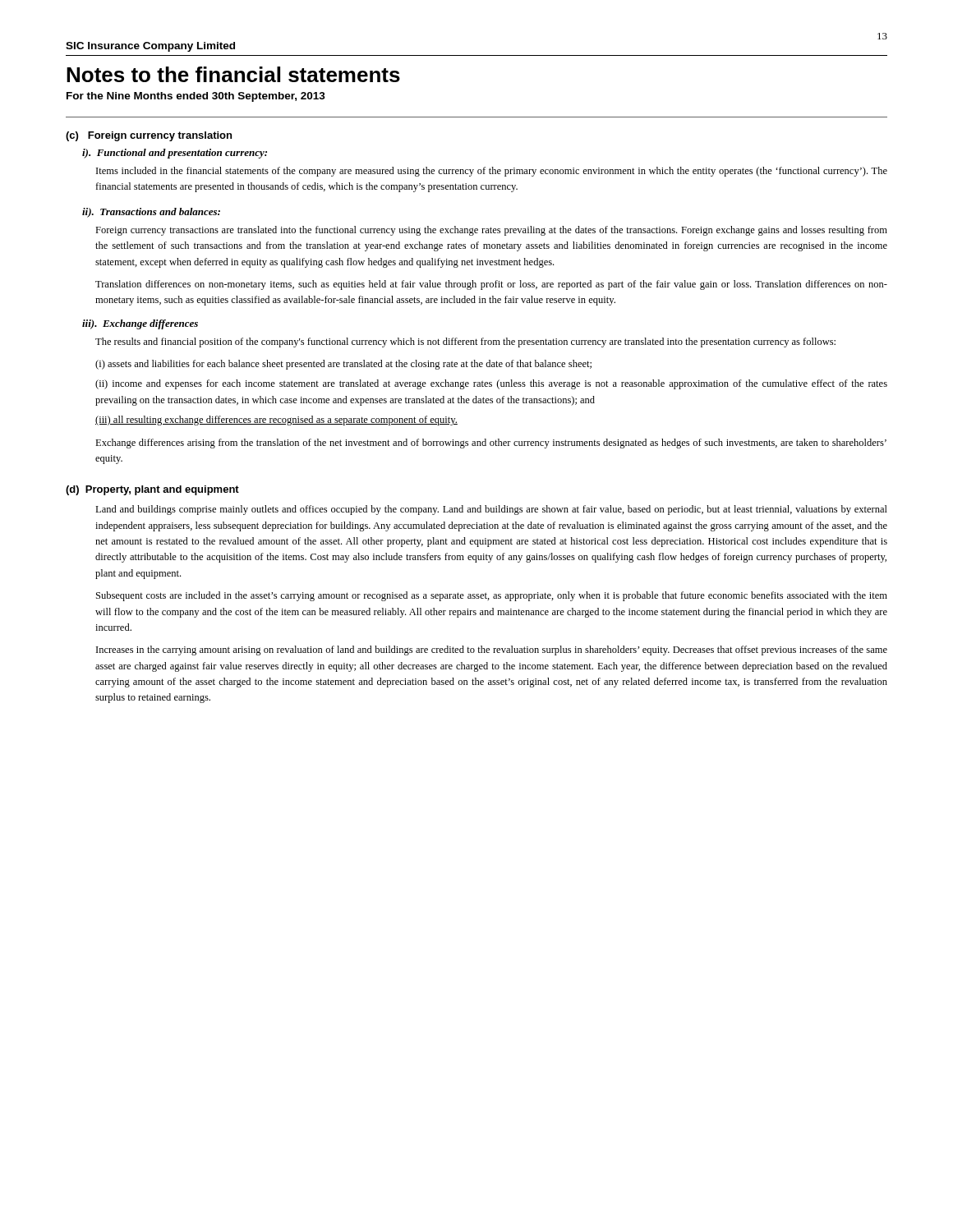Find the block on this page that starts "Foreign currency transactions are translated into the"

pyautogui.click(x=491, y=246)
